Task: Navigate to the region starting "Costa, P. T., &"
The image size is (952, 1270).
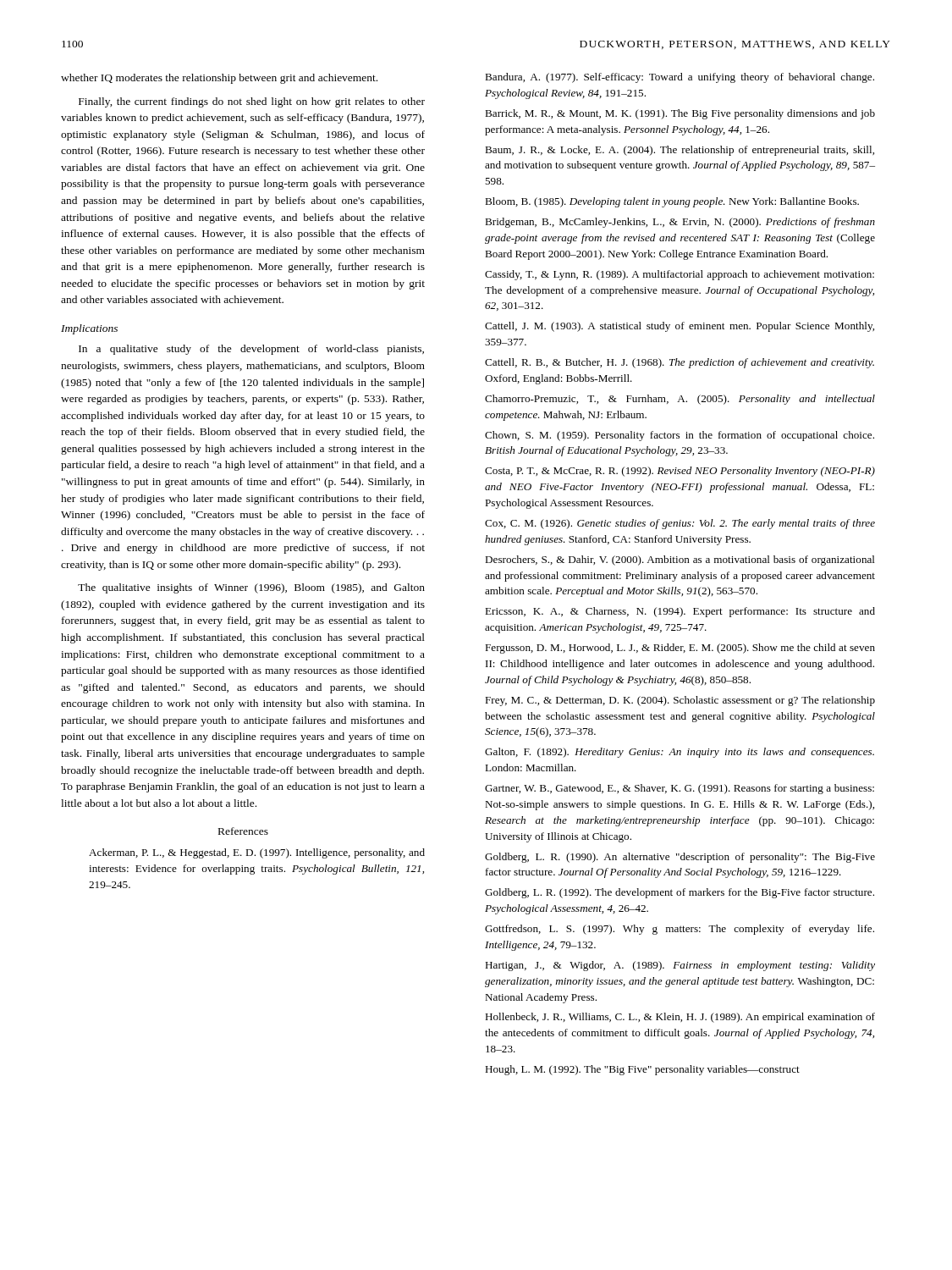Action: point(666,487)
